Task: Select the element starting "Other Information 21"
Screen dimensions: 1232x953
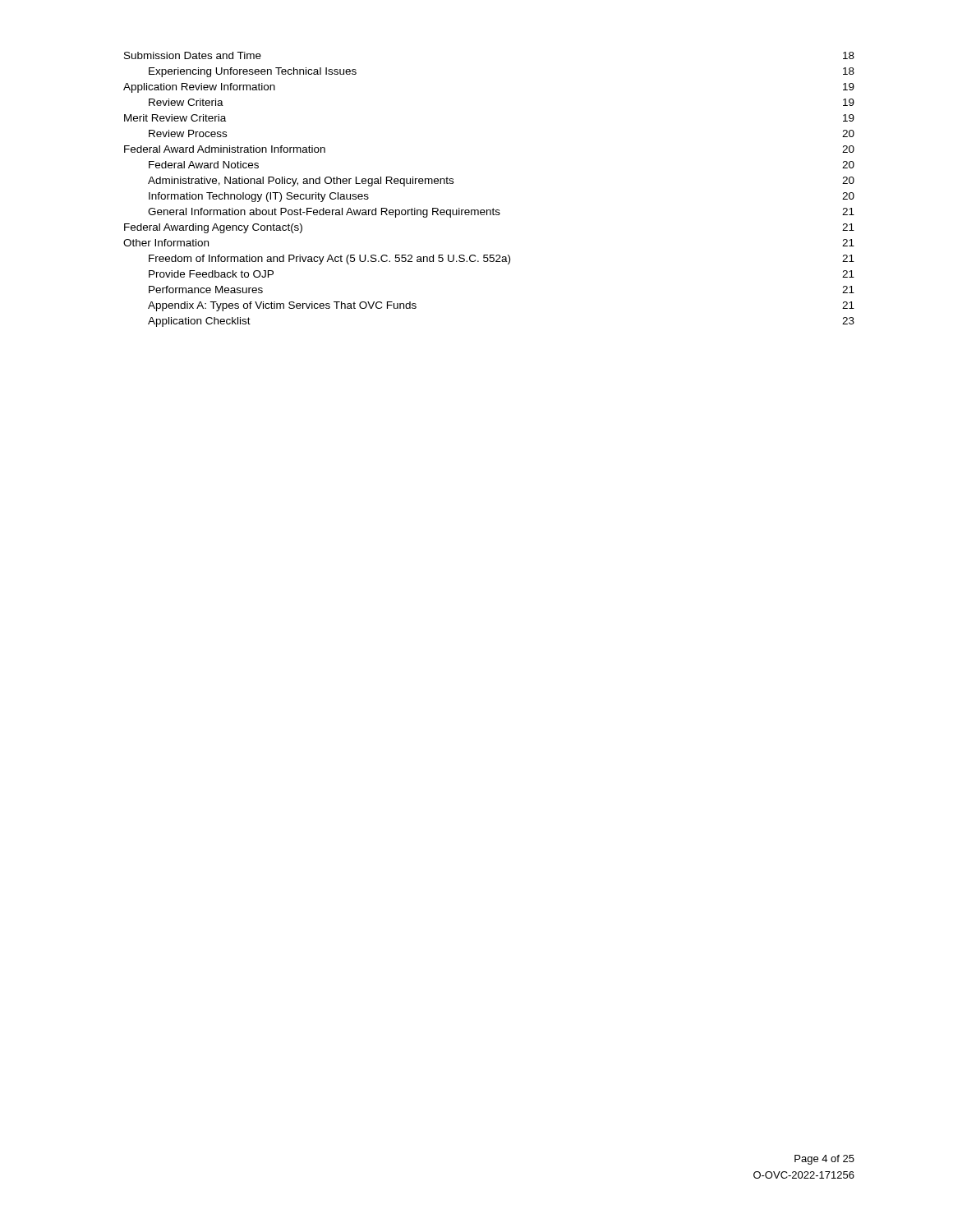Action: 476,243
